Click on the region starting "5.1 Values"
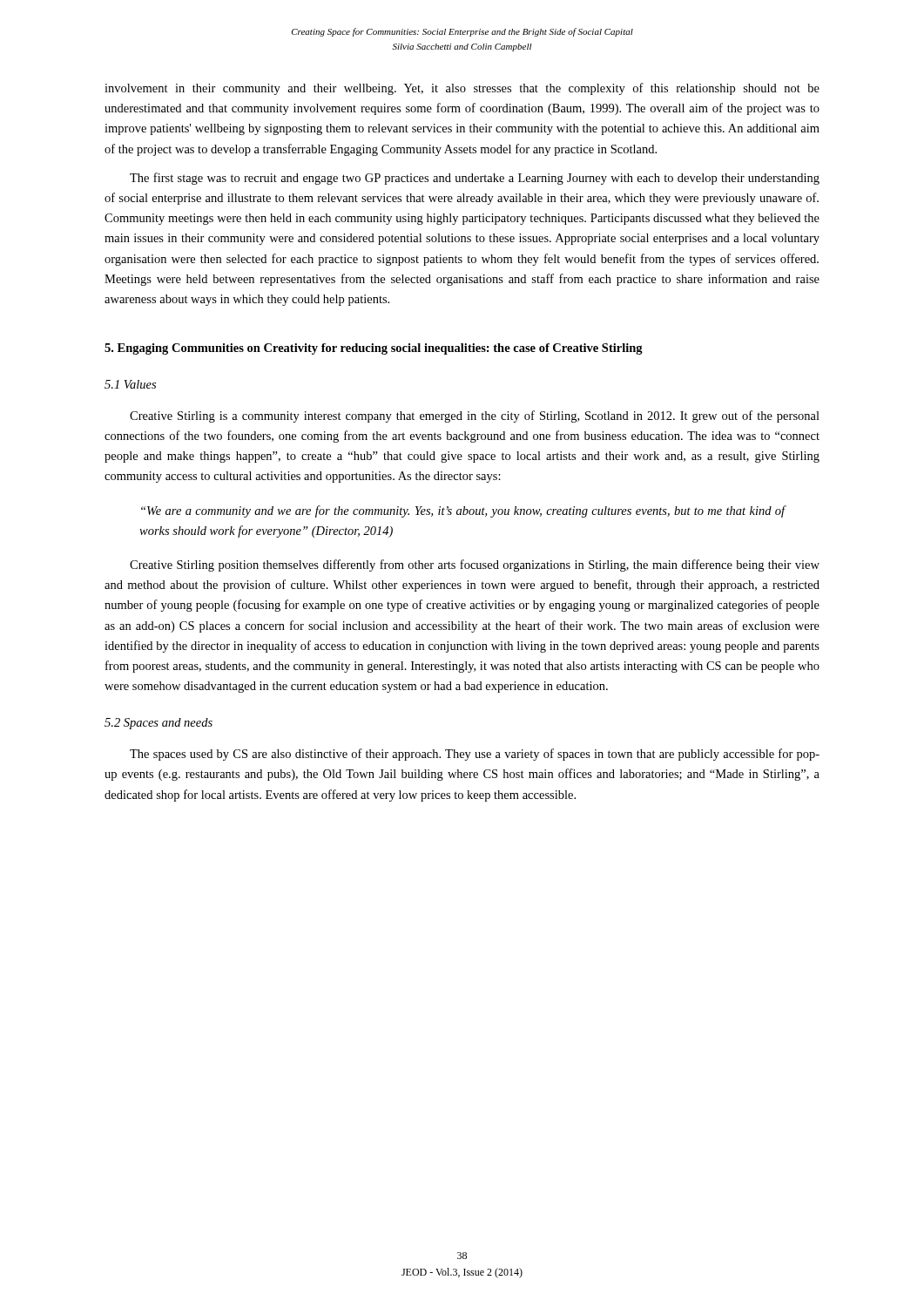 130,384
